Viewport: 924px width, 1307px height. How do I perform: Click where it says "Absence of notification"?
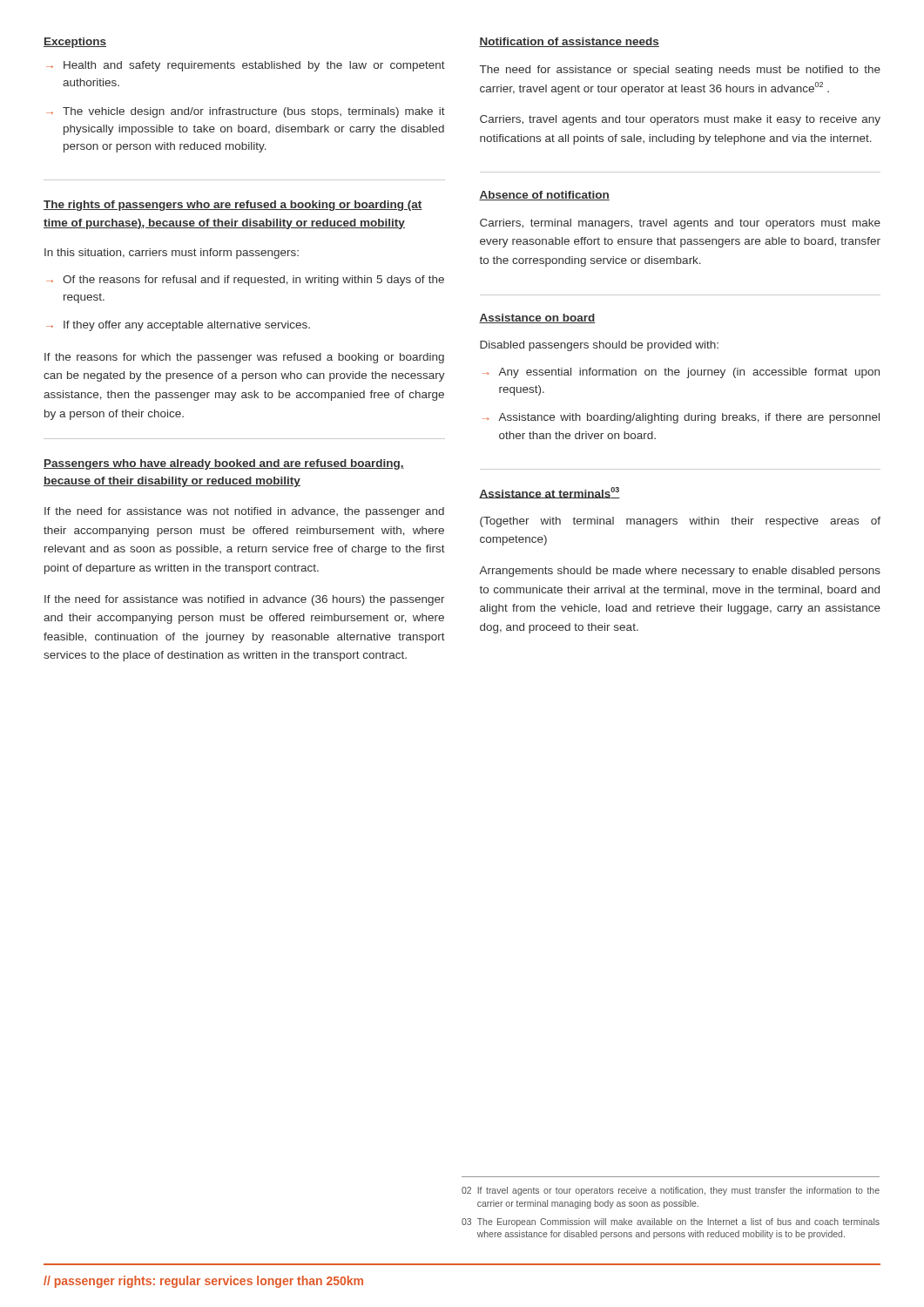coord(544,196)
